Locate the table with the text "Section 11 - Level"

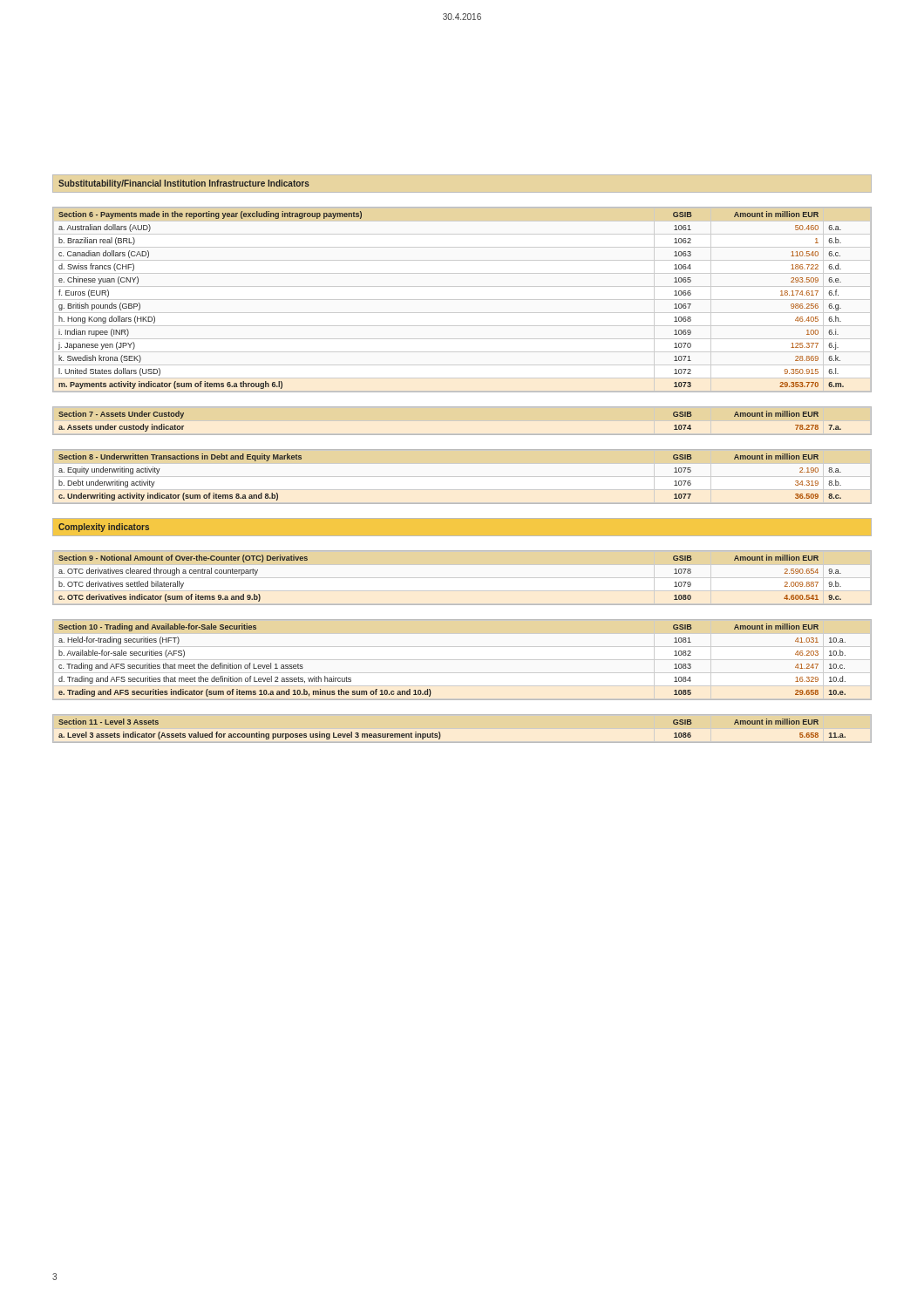tap(462, 729)
